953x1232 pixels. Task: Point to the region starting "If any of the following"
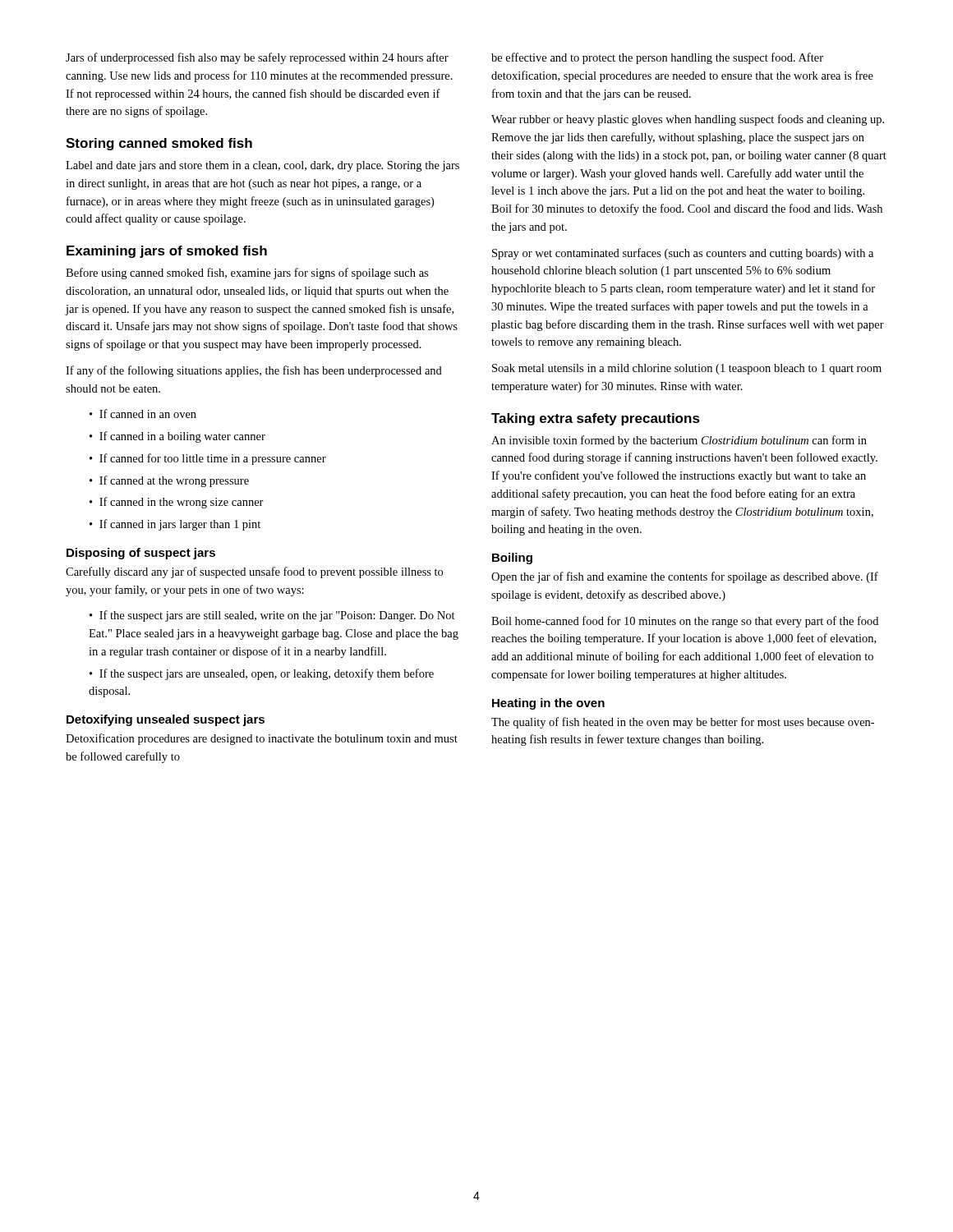click(264, 380)
